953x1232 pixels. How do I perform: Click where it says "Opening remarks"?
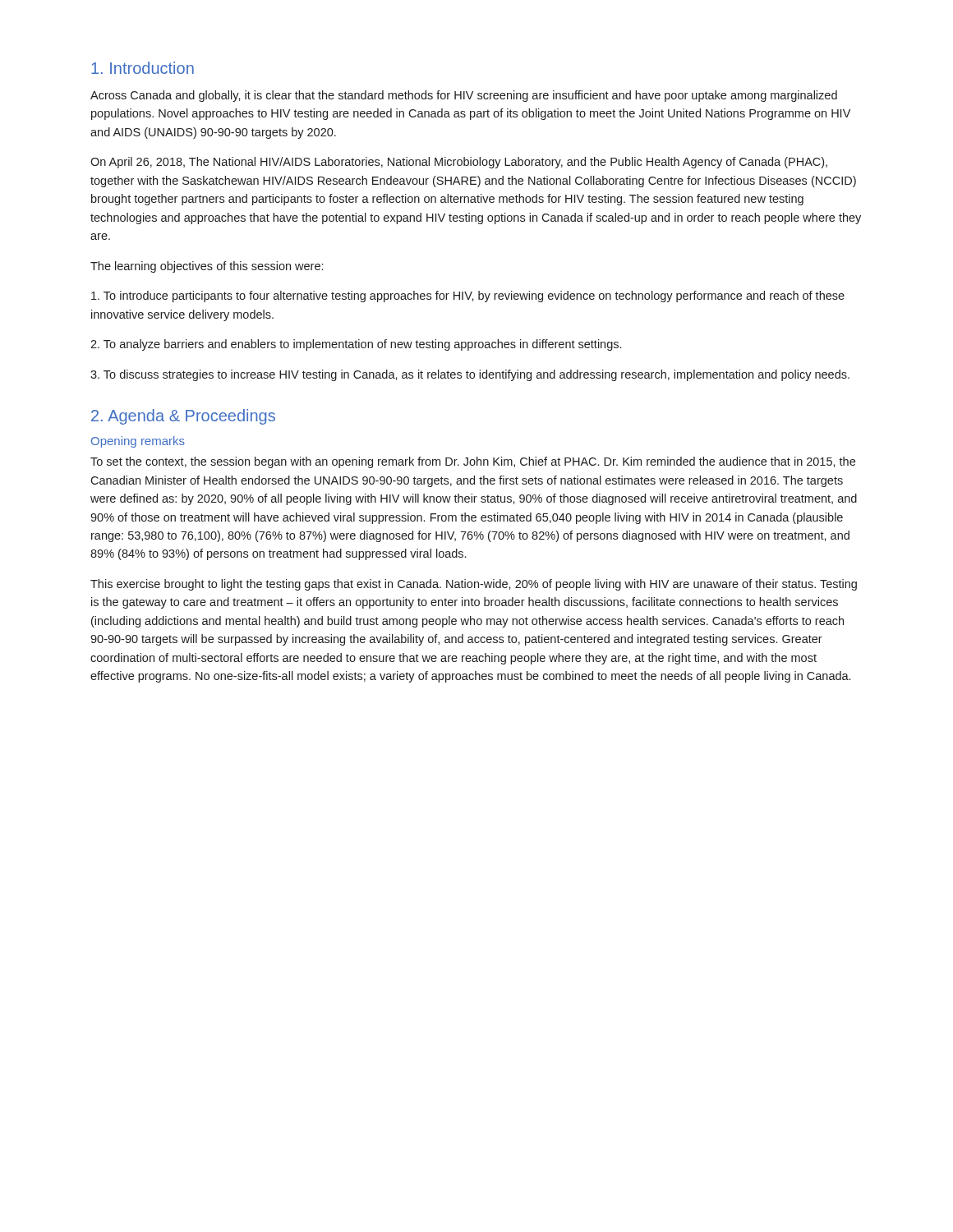[138, 442]
